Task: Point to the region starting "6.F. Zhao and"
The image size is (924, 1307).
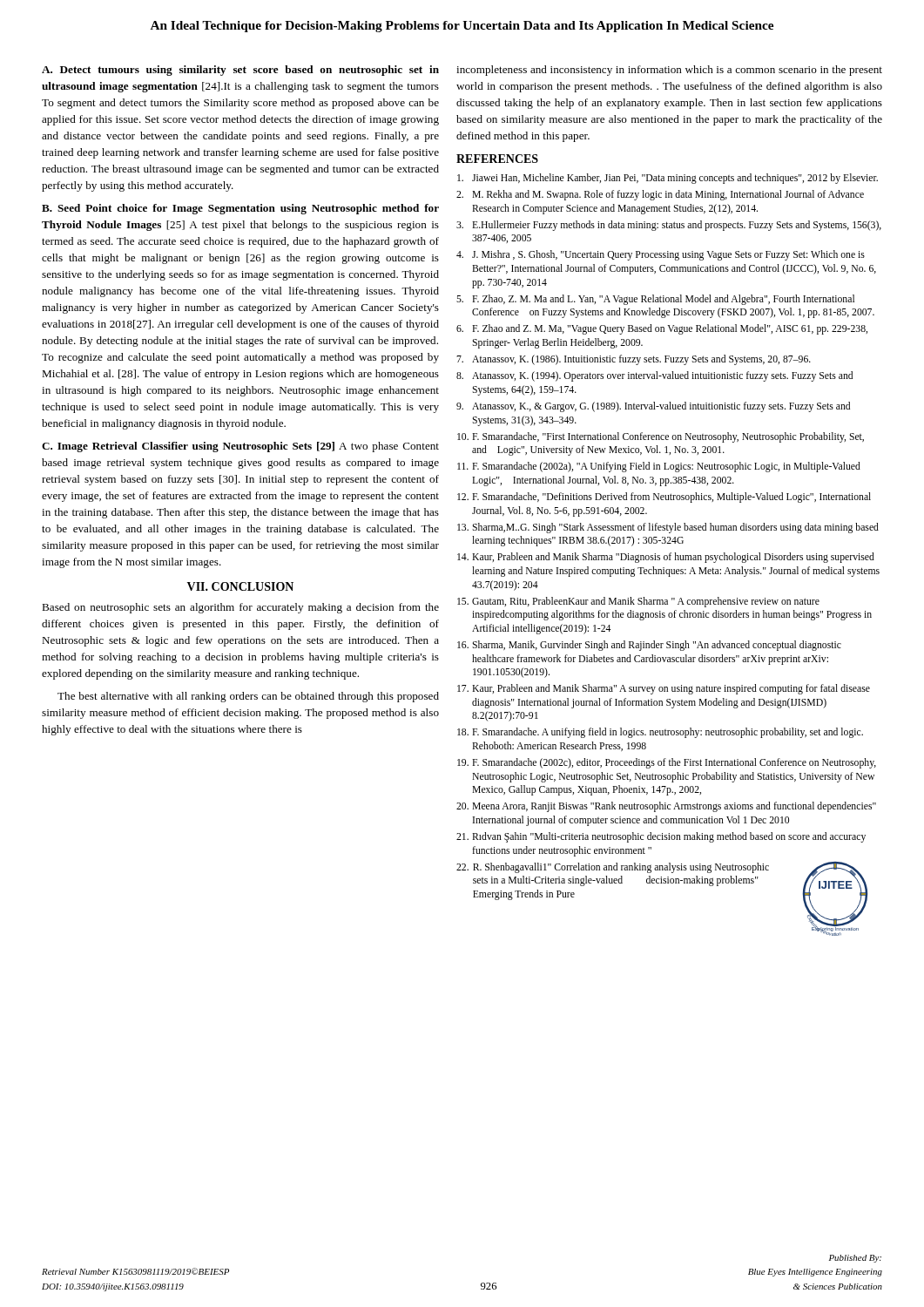Action: tap(669, 336)
